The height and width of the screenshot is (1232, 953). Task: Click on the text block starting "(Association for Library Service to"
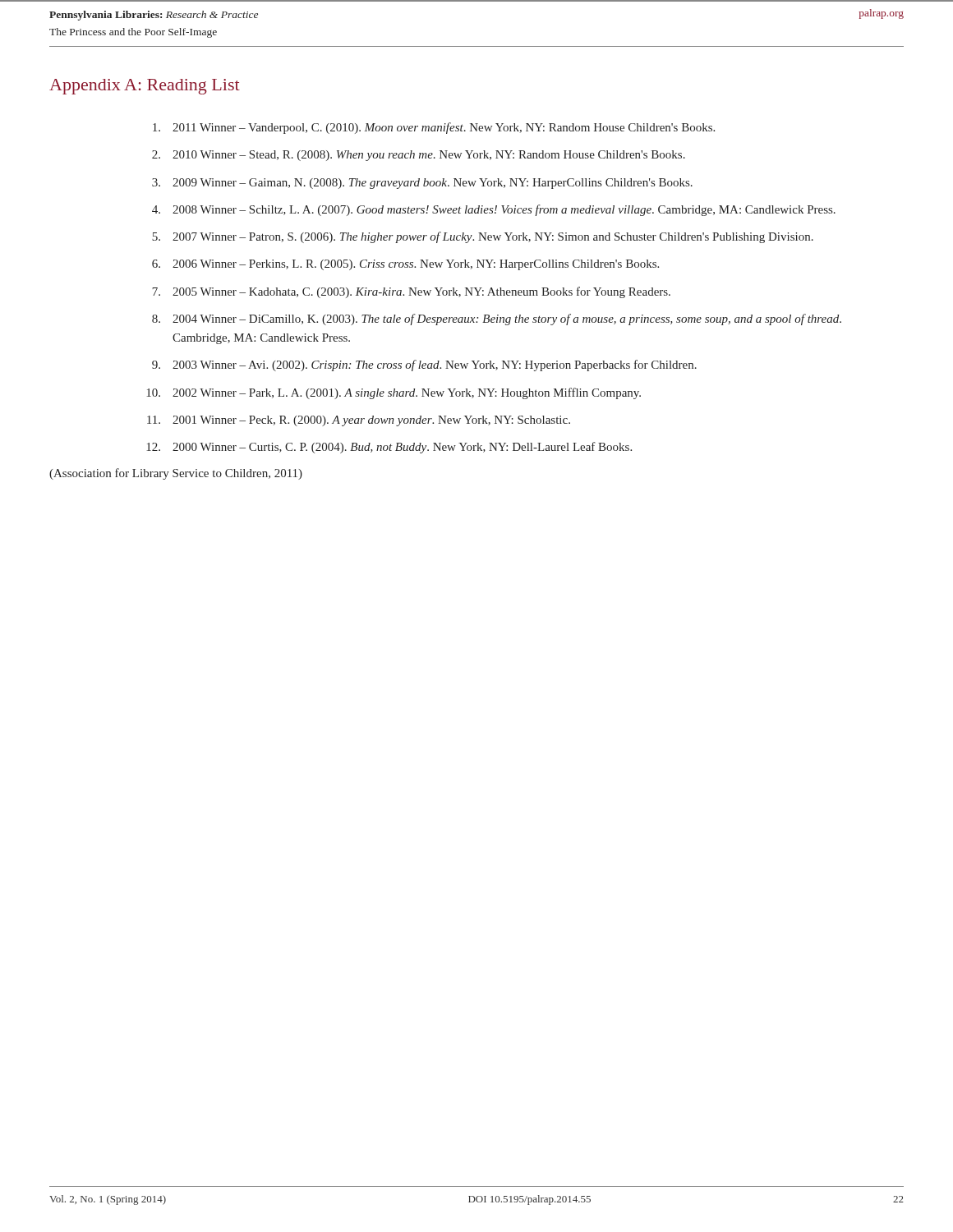pos(176,473)
